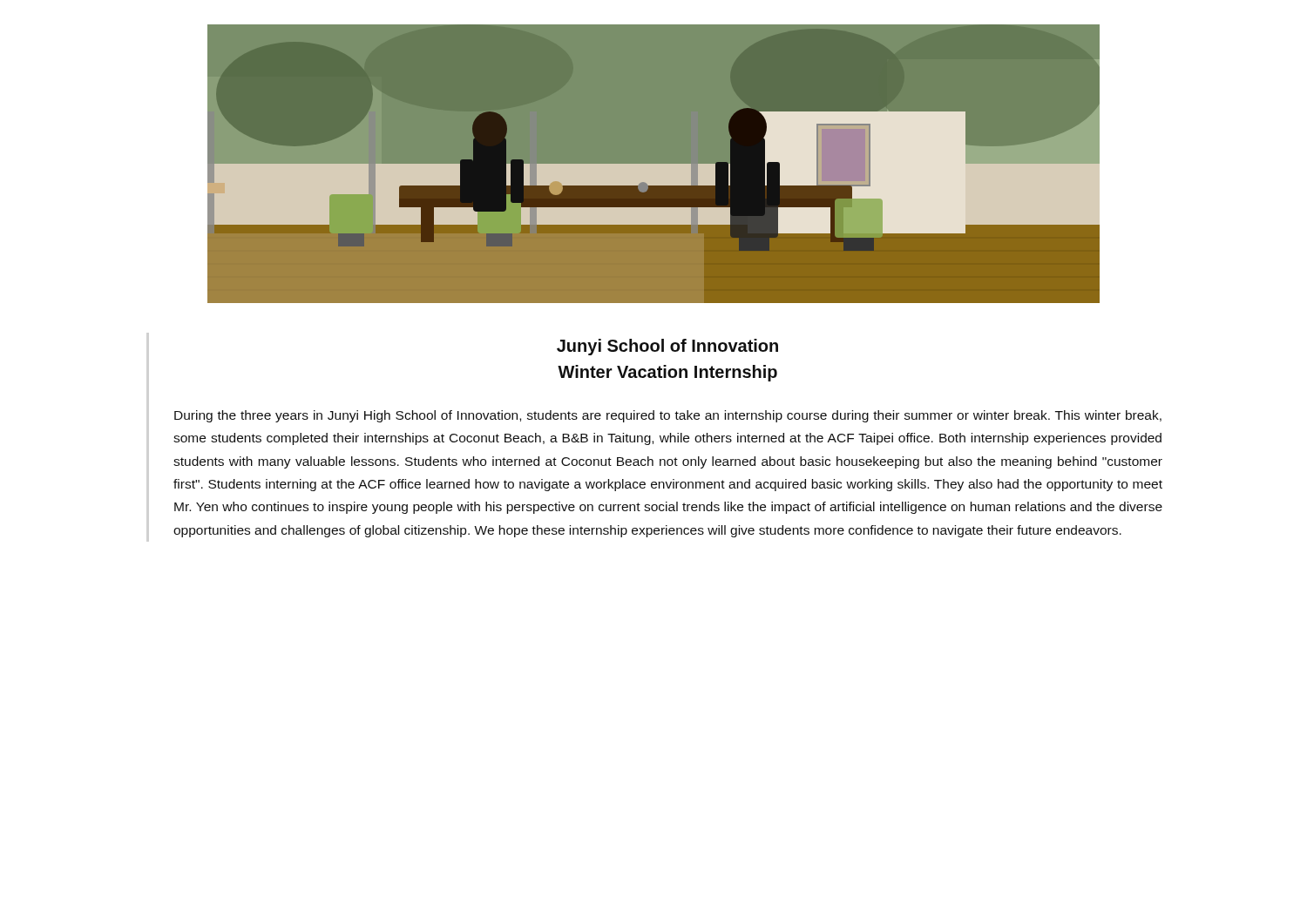Select the text block containing "During the three"
Image resolution: width=1307 pixels, height=924 pixels.
[x=668, y=472]
